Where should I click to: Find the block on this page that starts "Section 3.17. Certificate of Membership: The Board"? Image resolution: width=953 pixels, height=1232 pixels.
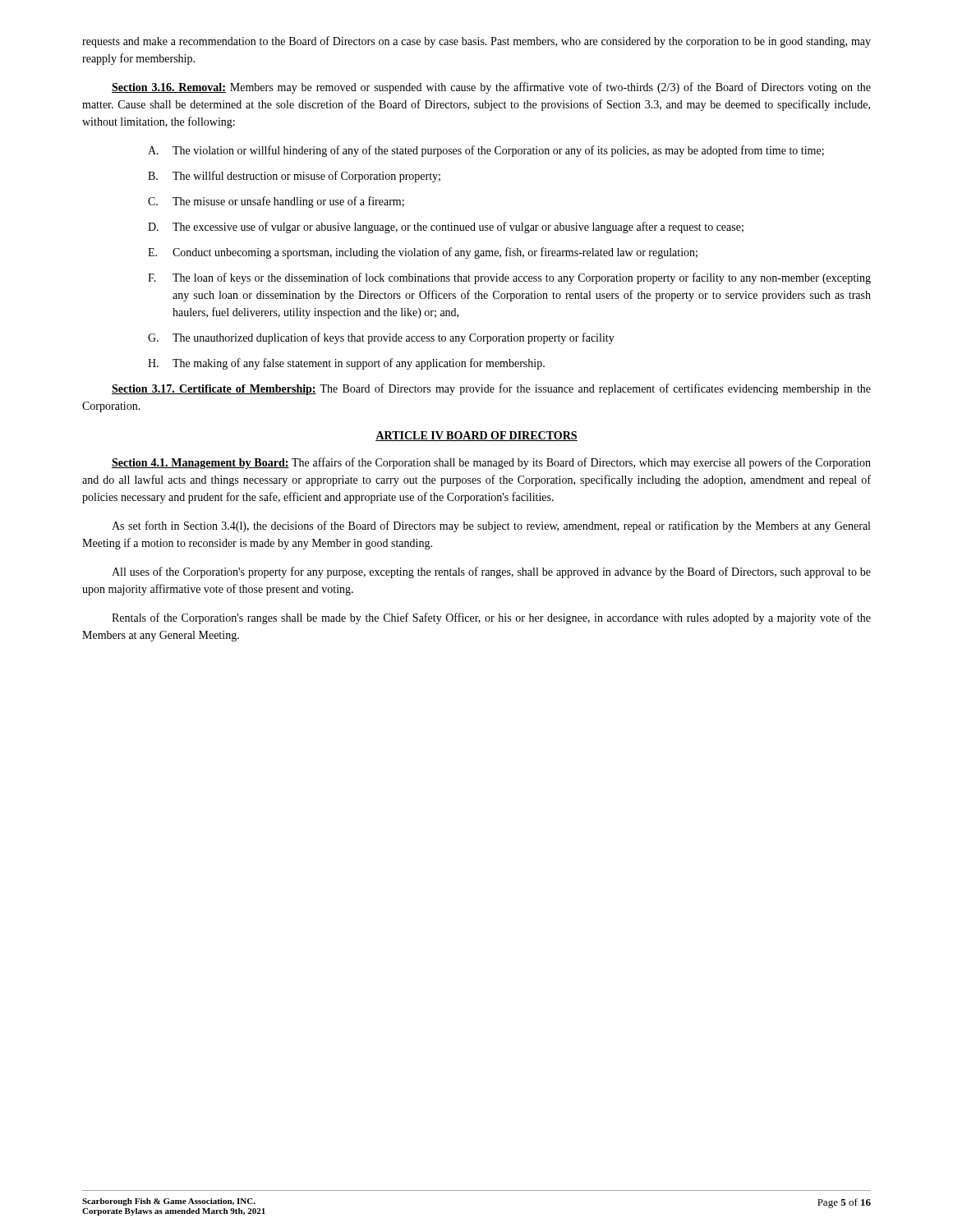(x=476, y=398)
